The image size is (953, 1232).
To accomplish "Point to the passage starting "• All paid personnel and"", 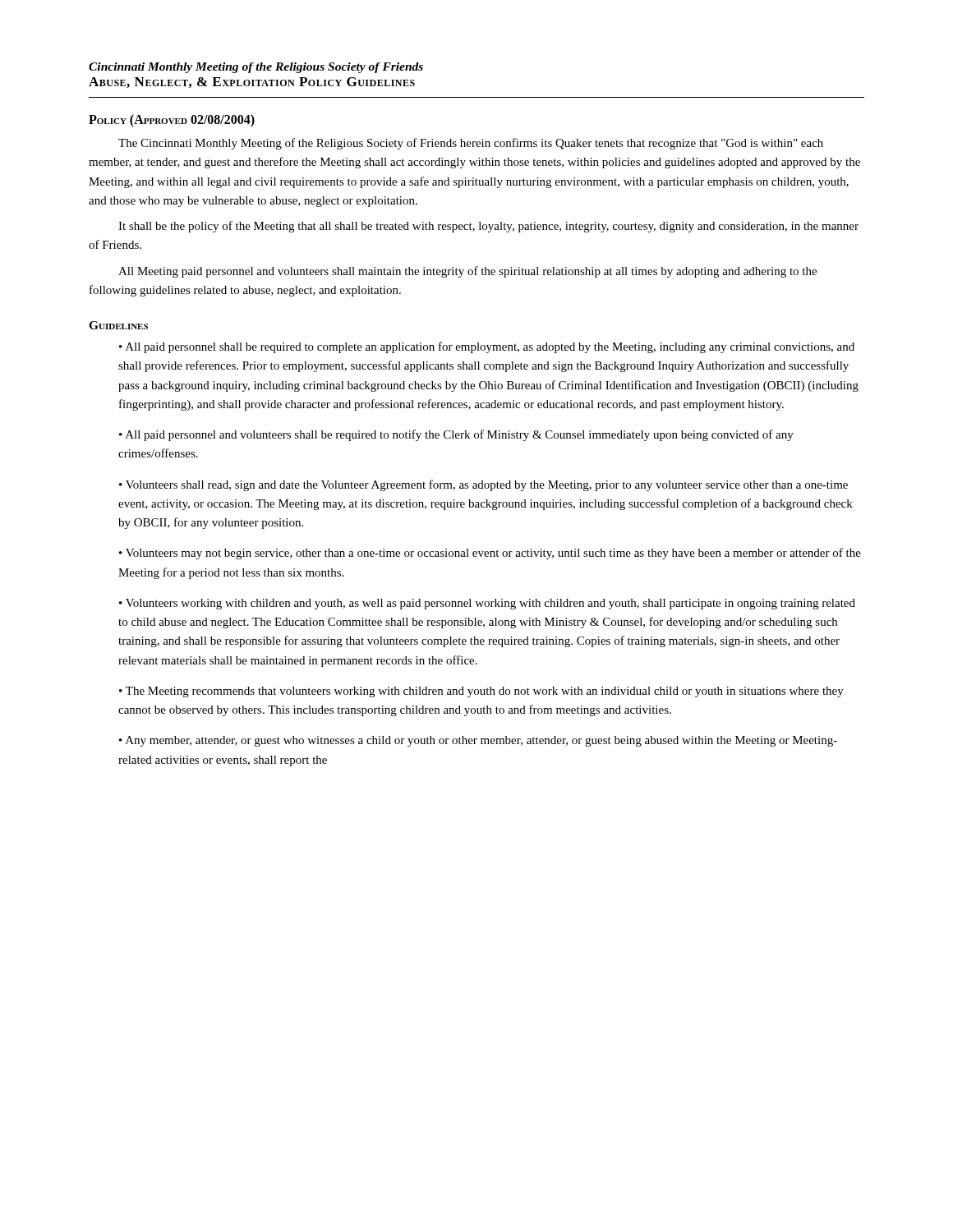I will (x=456, y=444).
